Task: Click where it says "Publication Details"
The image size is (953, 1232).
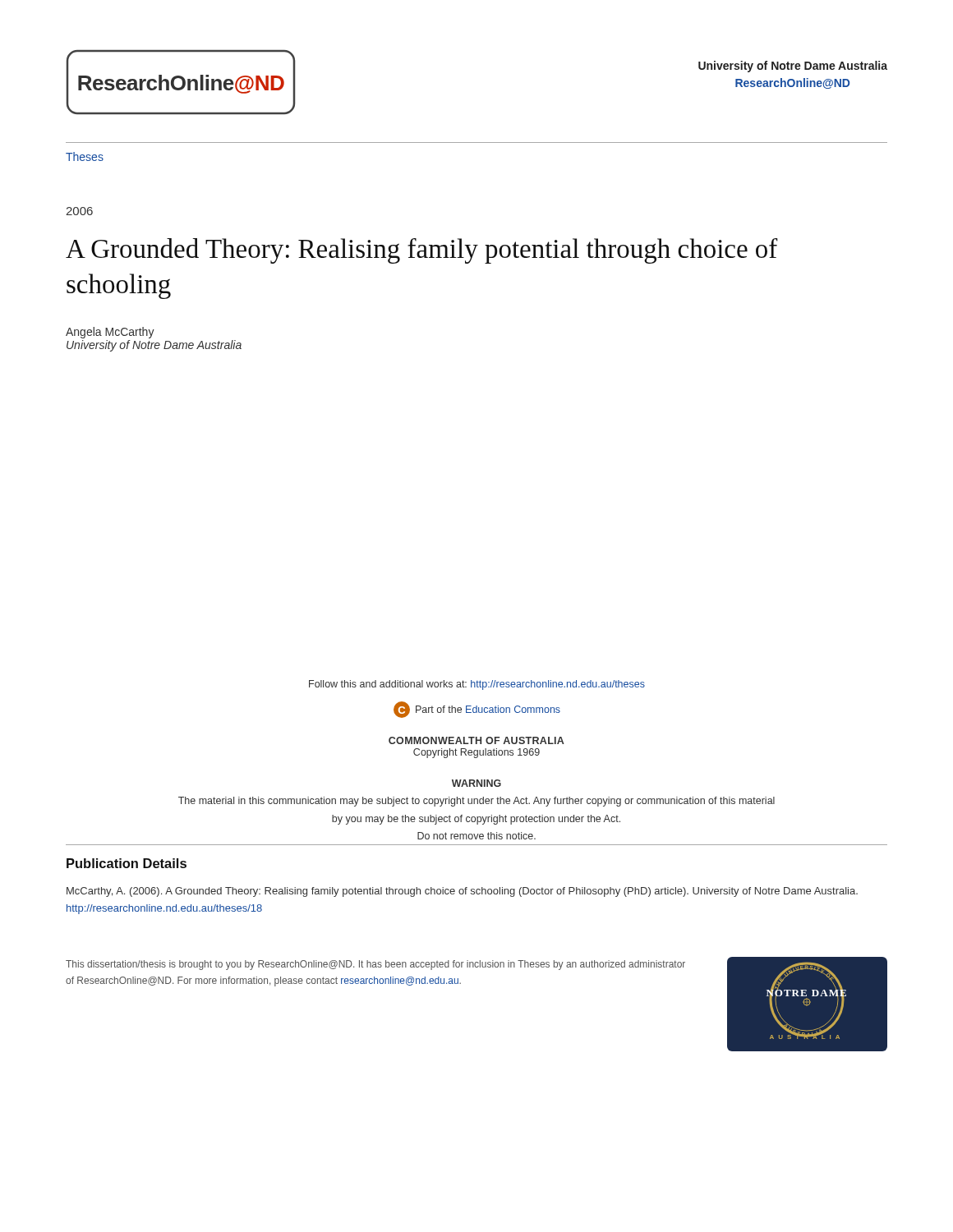Action: click(126, 863)
